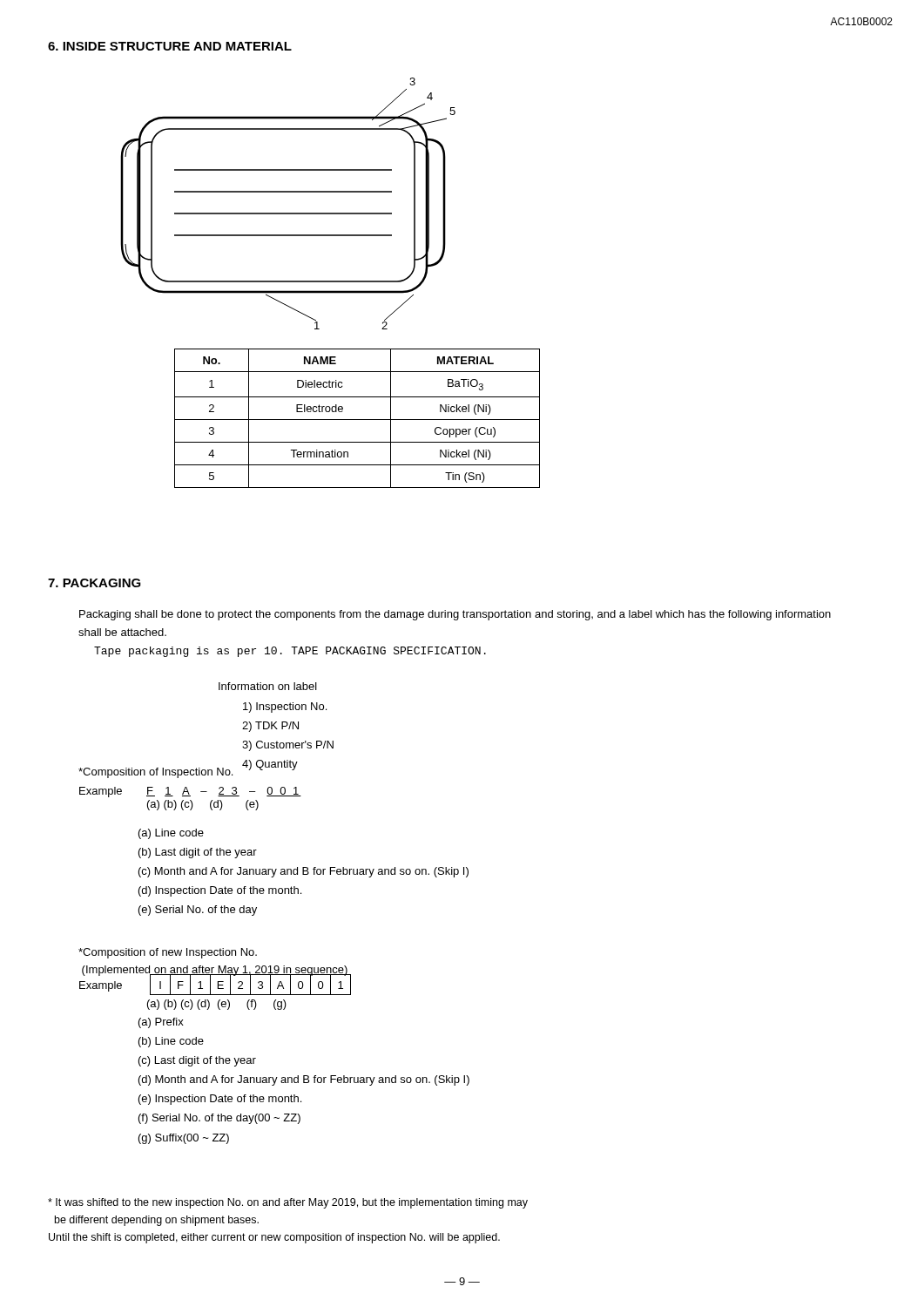Select the list item that says "2) TDK P/N"
The width and height of the screenshot is (924, 1307).
tap(271, 726)
